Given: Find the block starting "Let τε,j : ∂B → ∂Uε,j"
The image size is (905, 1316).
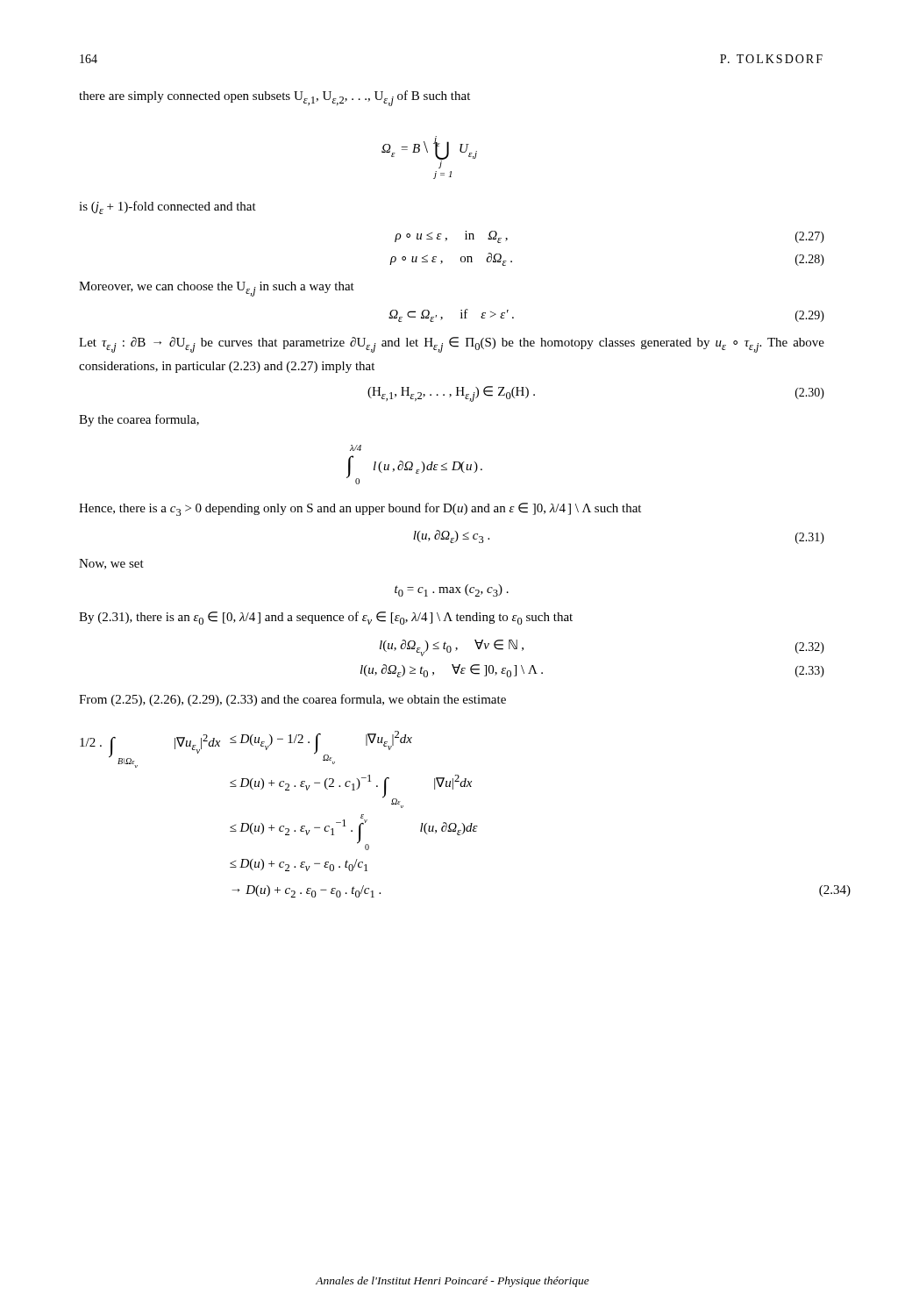Looking at the screenshot, I should click(452, 354).
